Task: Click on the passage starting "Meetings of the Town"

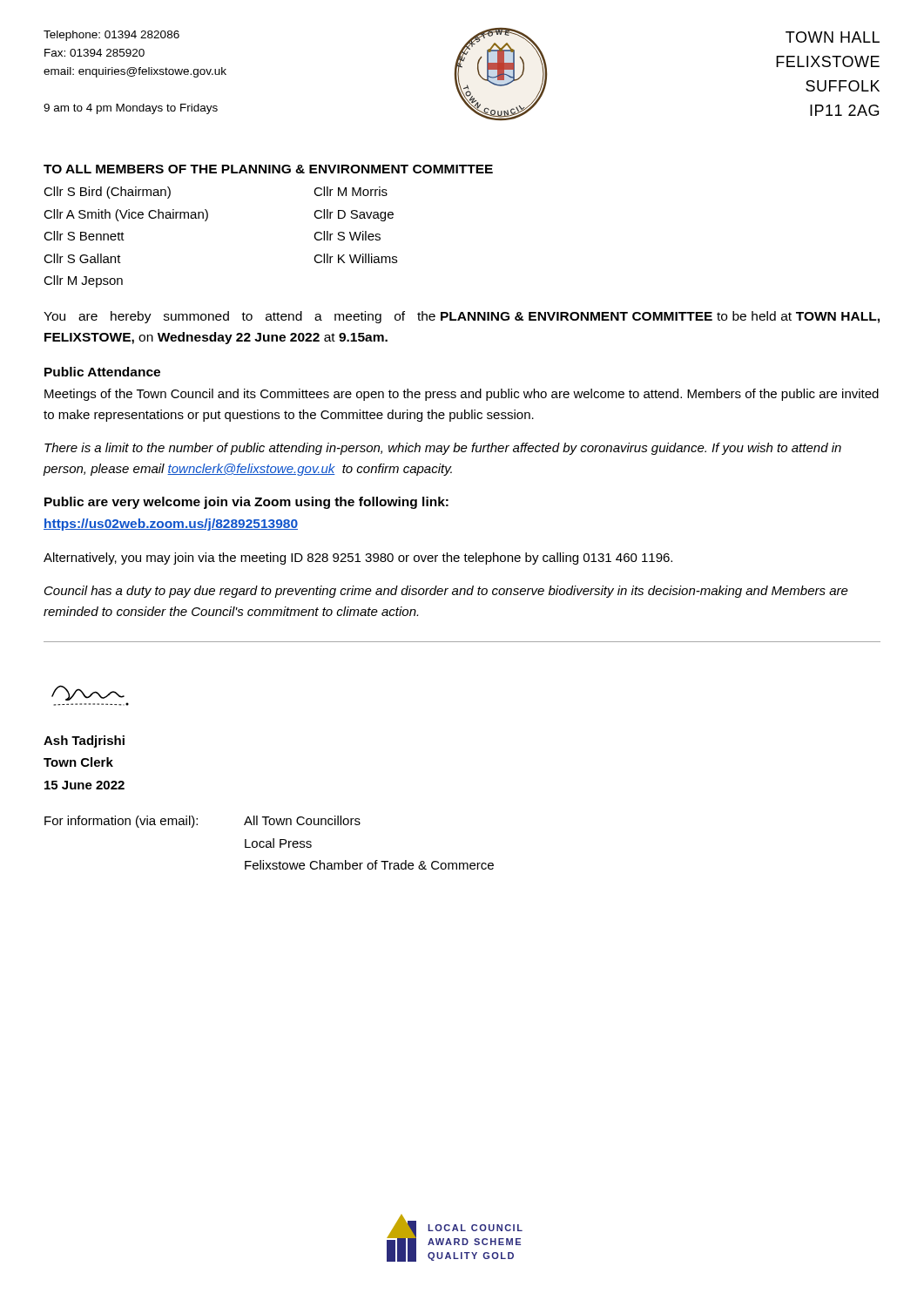Action: tap(461, 404)
